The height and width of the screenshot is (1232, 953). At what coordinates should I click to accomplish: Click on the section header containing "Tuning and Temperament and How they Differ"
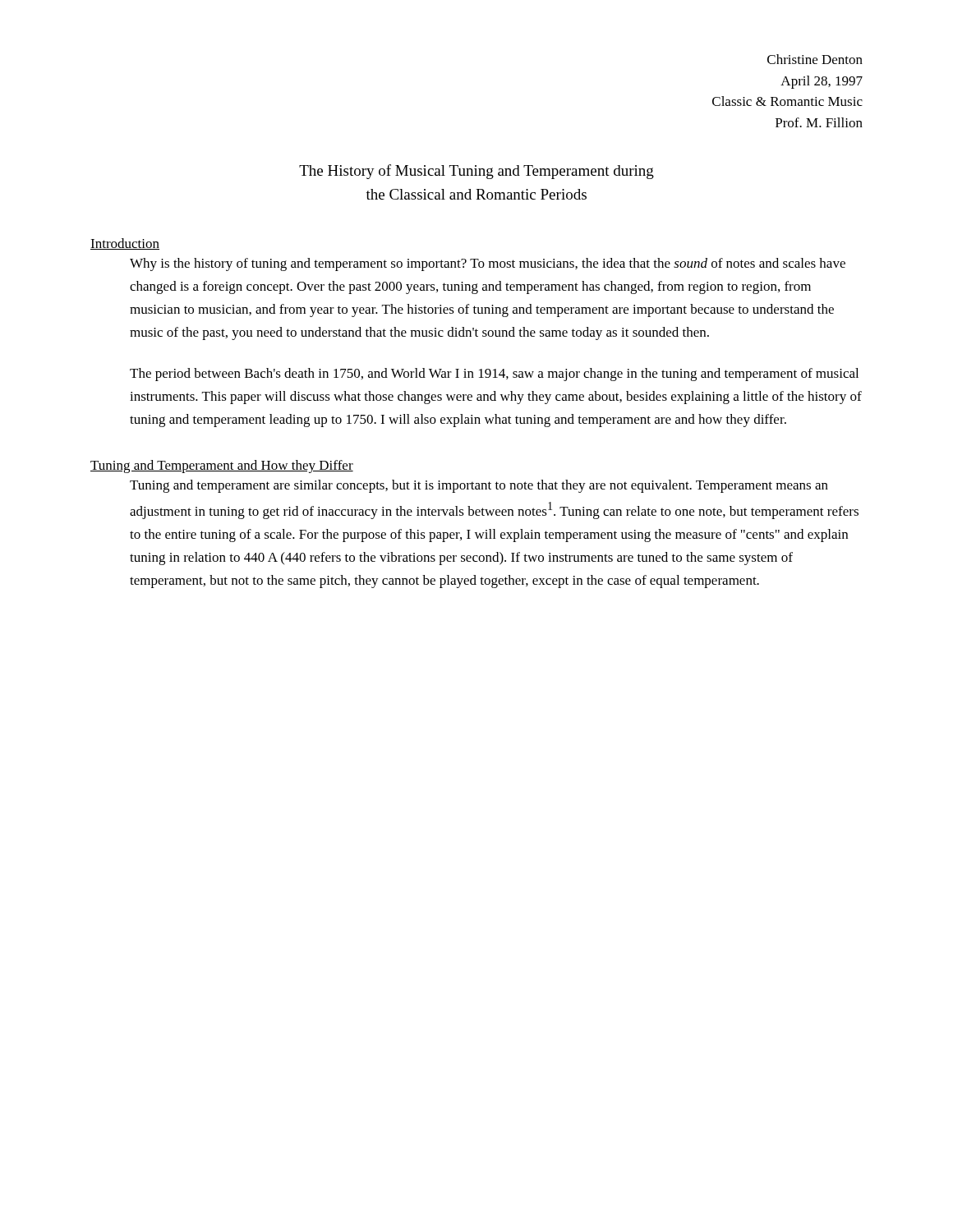coord(222,466)
